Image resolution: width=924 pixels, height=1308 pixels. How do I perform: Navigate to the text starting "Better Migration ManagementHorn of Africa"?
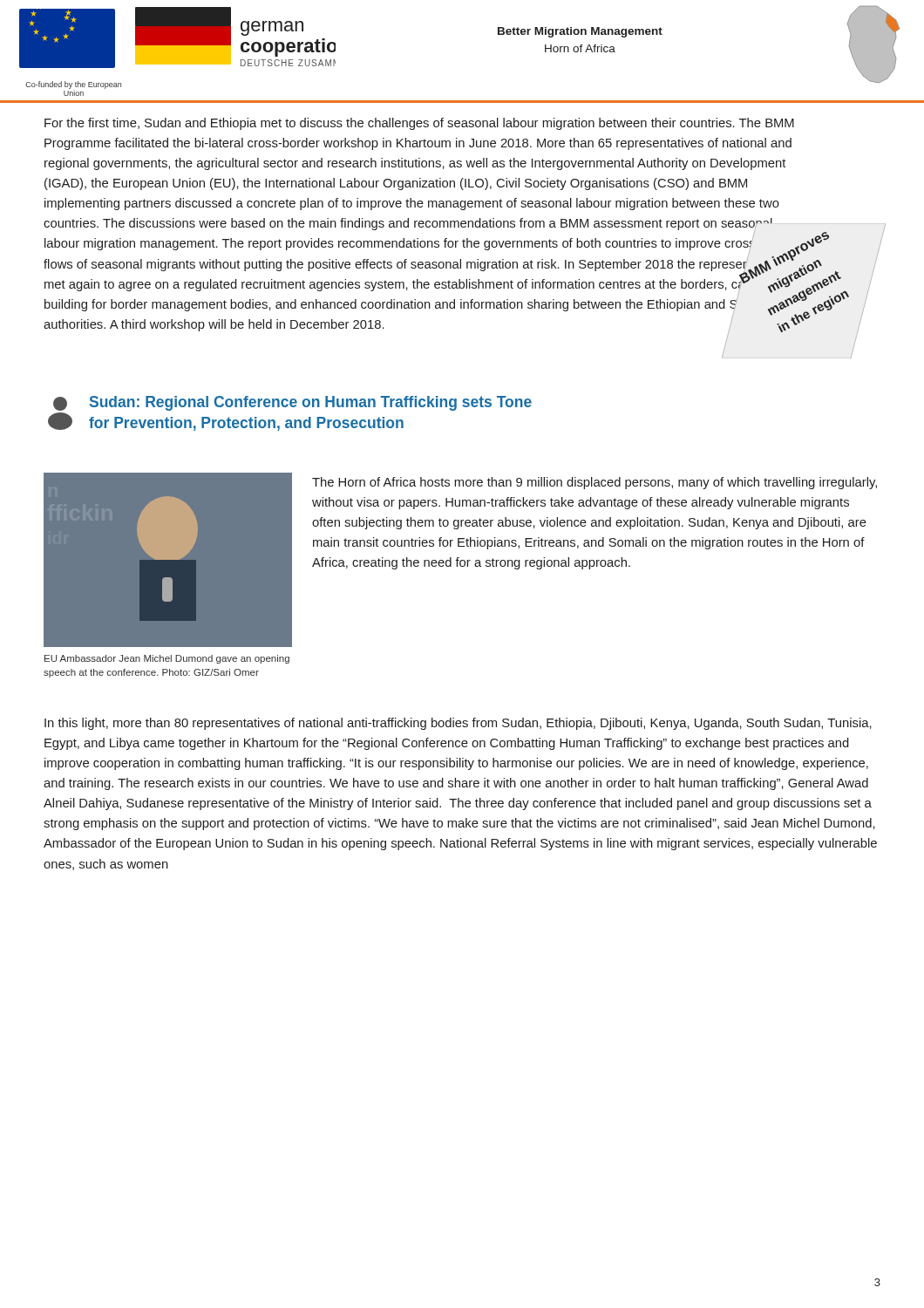580,40
